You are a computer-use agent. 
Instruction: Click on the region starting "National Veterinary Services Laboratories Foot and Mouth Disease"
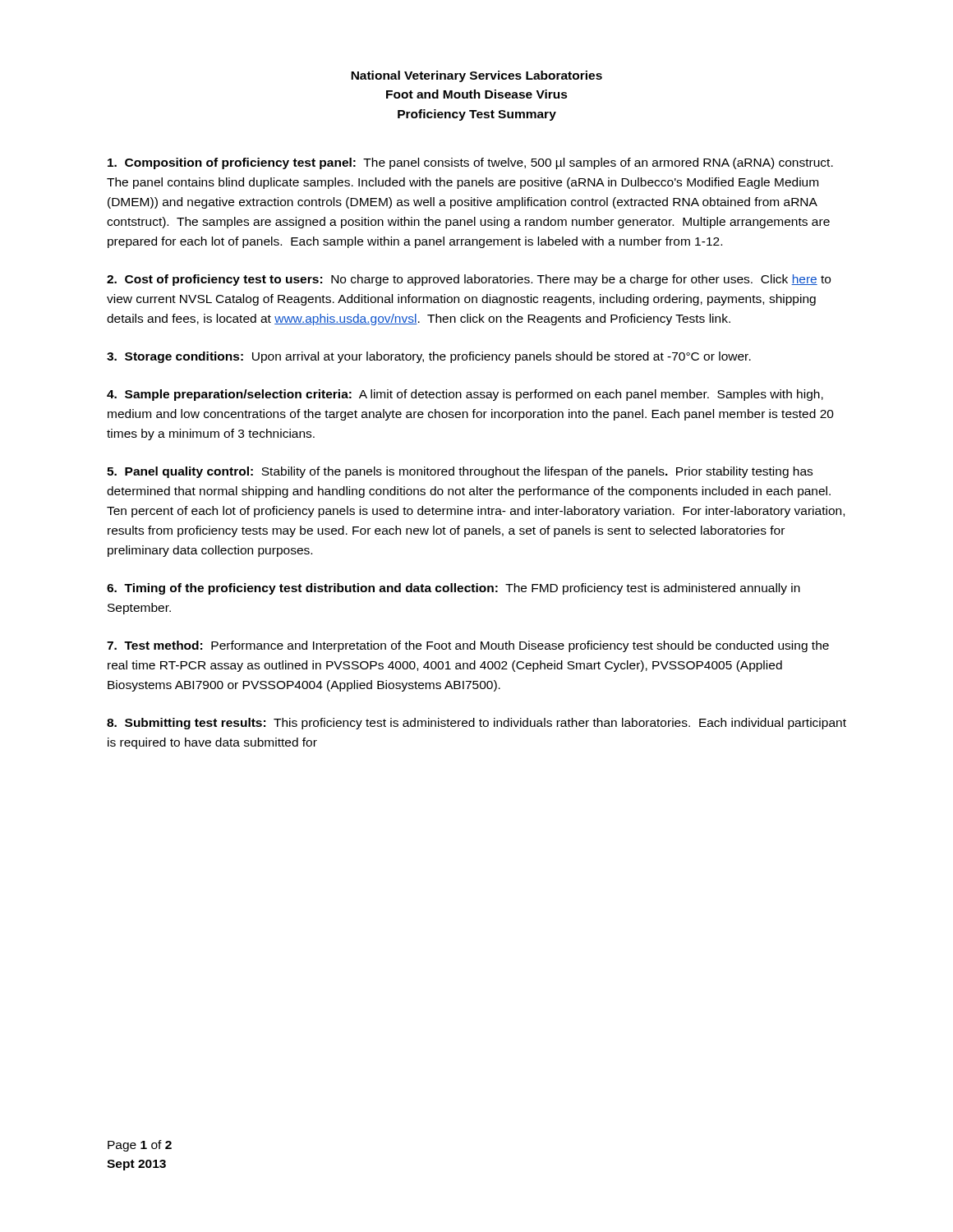coord(476,94)
